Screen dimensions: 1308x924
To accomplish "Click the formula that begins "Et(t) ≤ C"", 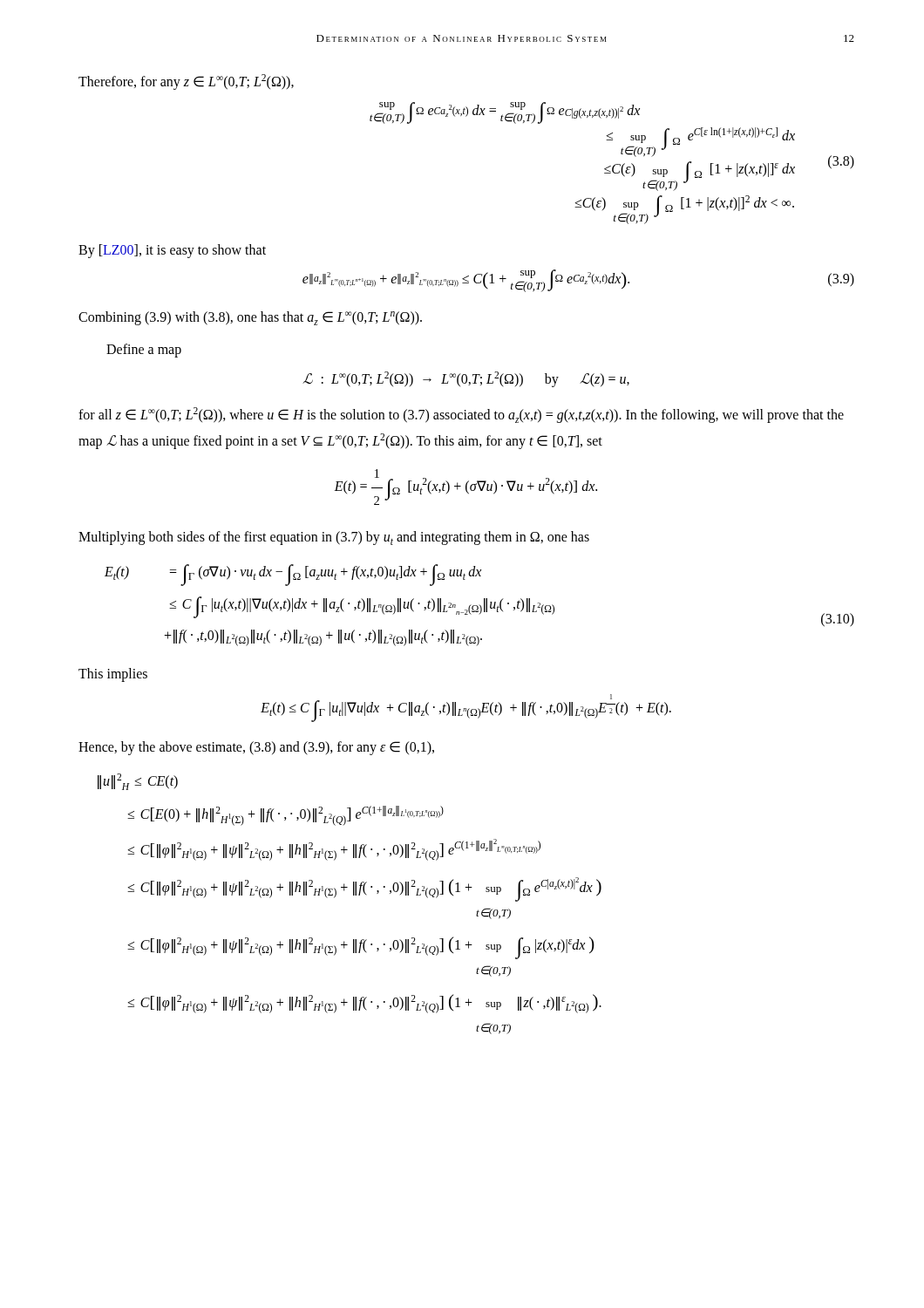I will 466,706.
